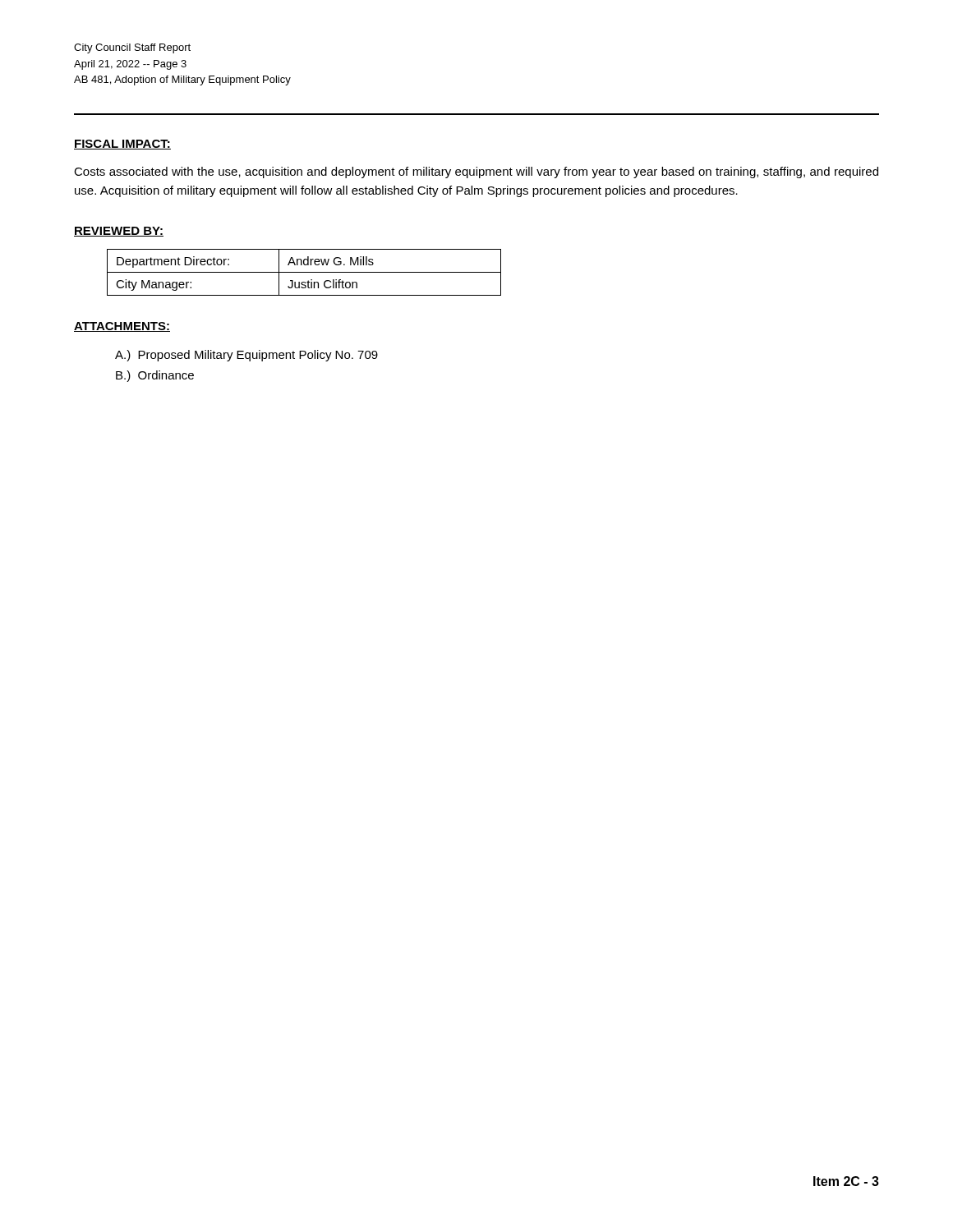Screen dimensions: 1232x953
Task: Locate the section header that reads "REVIEWED BY:"
Action: (119, 230)
